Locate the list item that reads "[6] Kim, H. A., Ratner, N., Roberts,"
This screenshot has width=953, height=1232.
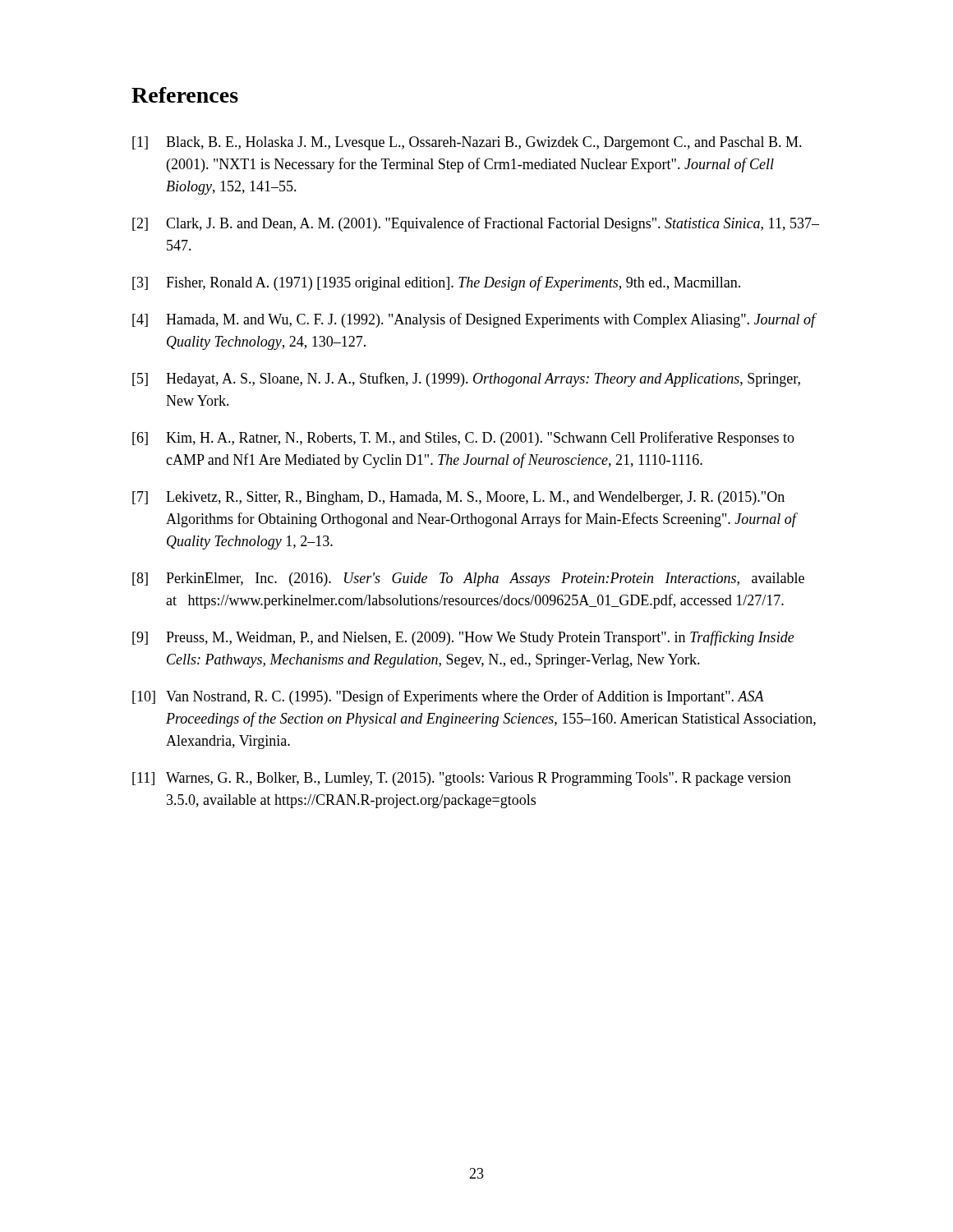[x=476, y=449]
